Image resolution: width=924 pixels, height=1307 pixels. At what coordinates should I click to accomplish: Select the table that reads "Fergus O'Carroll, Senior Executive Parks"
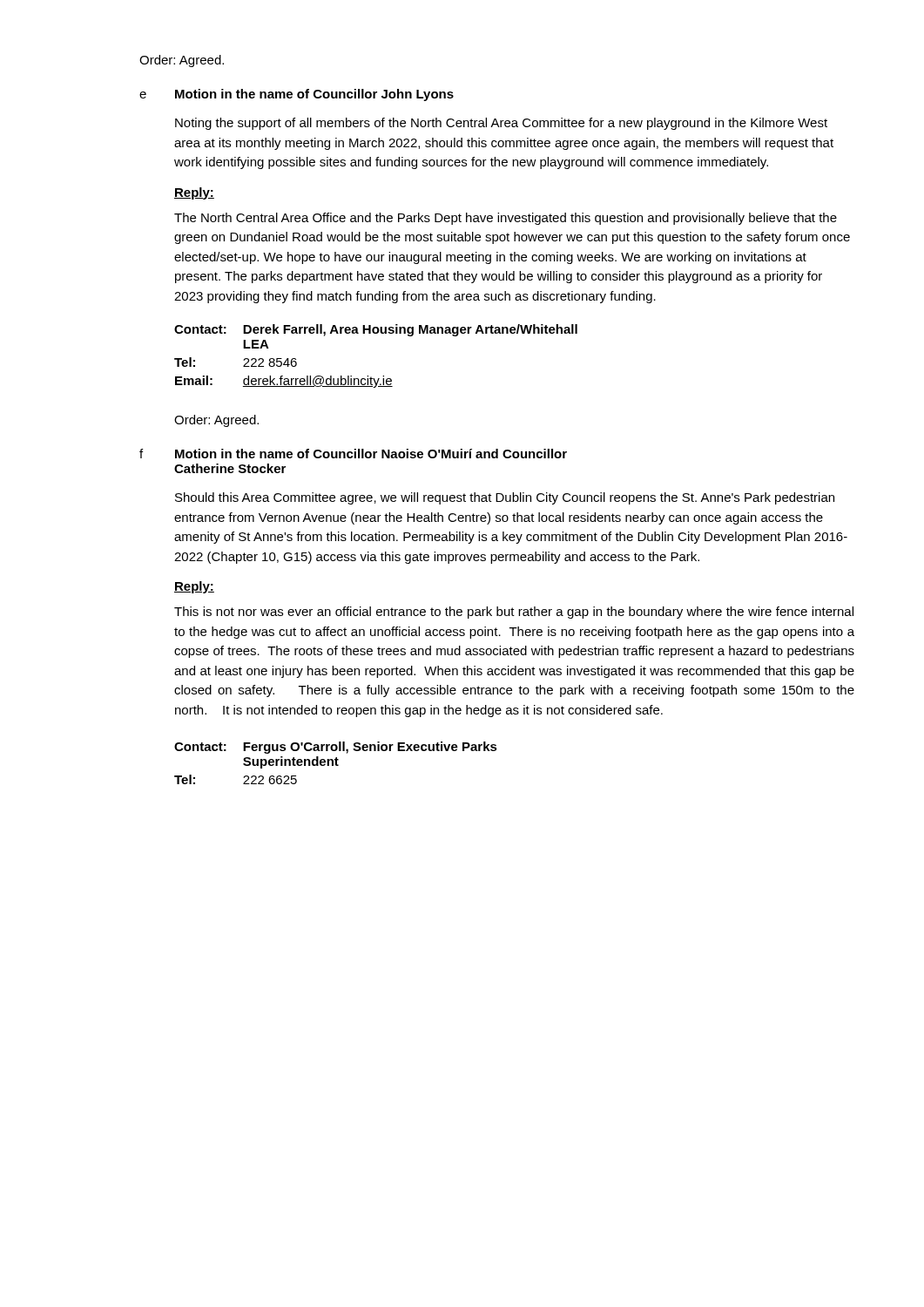coord(514,763)
